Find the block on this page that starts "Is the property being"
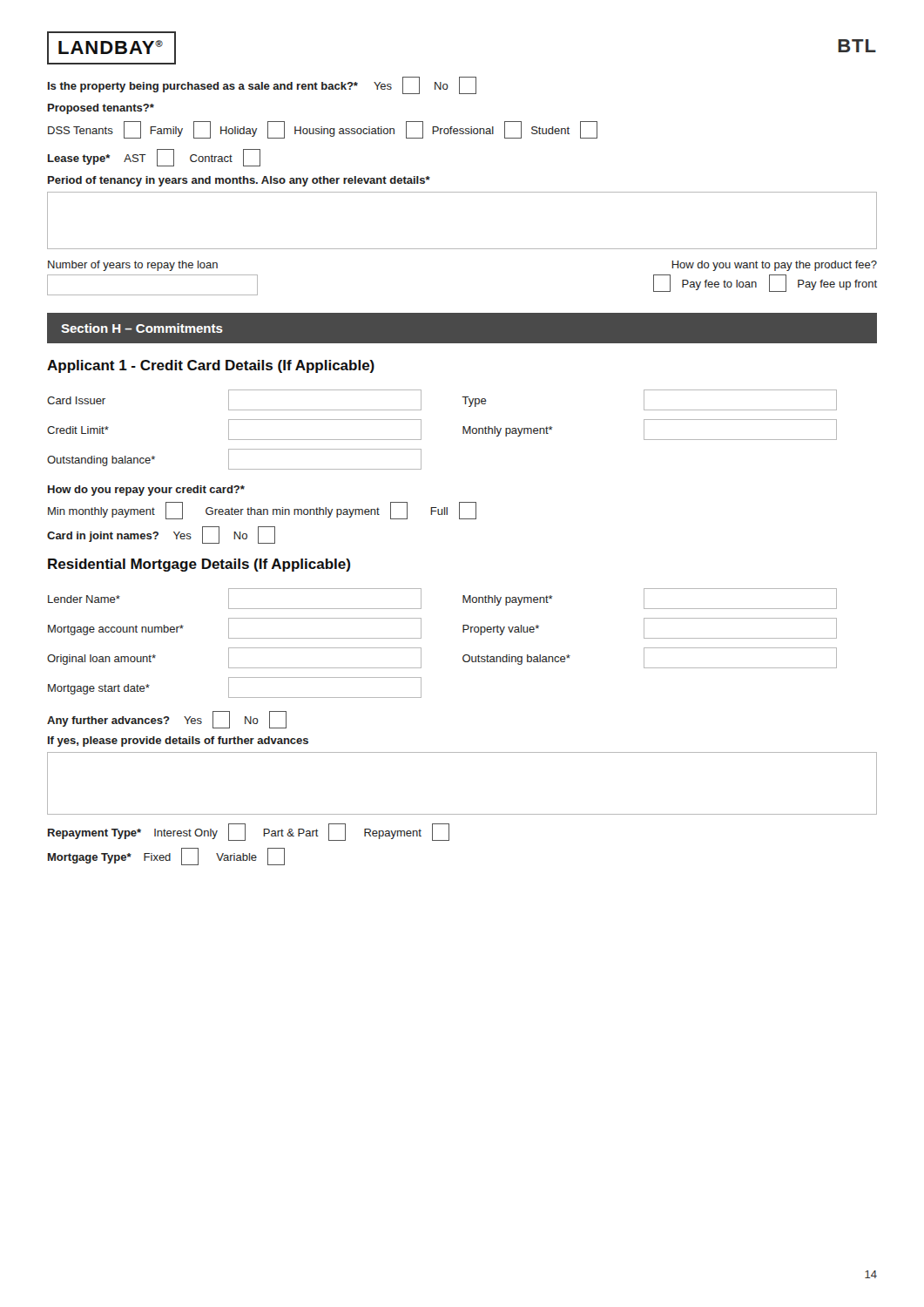The height and width of the screenshot is (1307, 924). (262, 85)
